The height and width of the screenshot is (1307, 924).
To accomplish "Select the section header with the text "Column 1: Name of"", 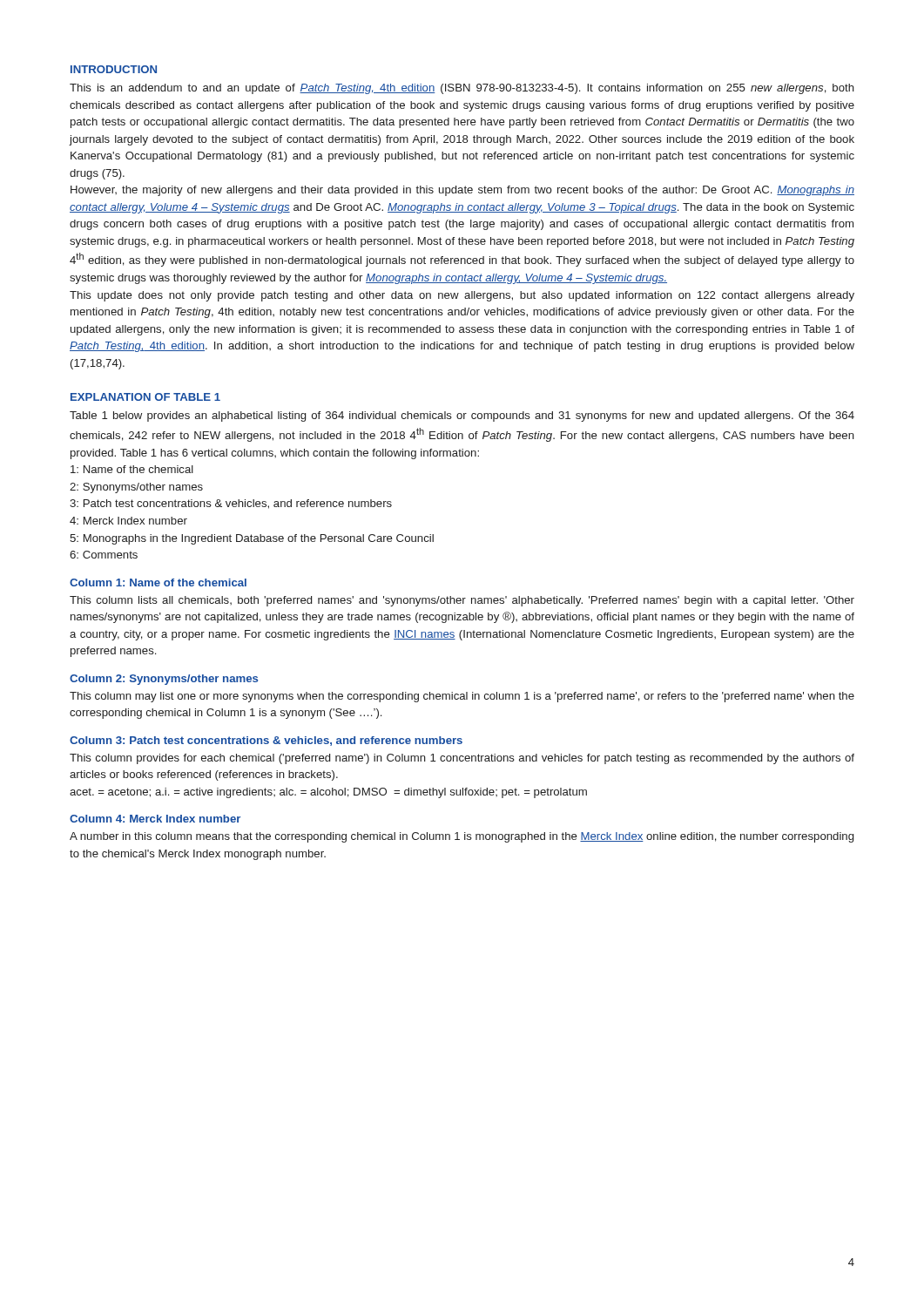I will tap(158, 582).
